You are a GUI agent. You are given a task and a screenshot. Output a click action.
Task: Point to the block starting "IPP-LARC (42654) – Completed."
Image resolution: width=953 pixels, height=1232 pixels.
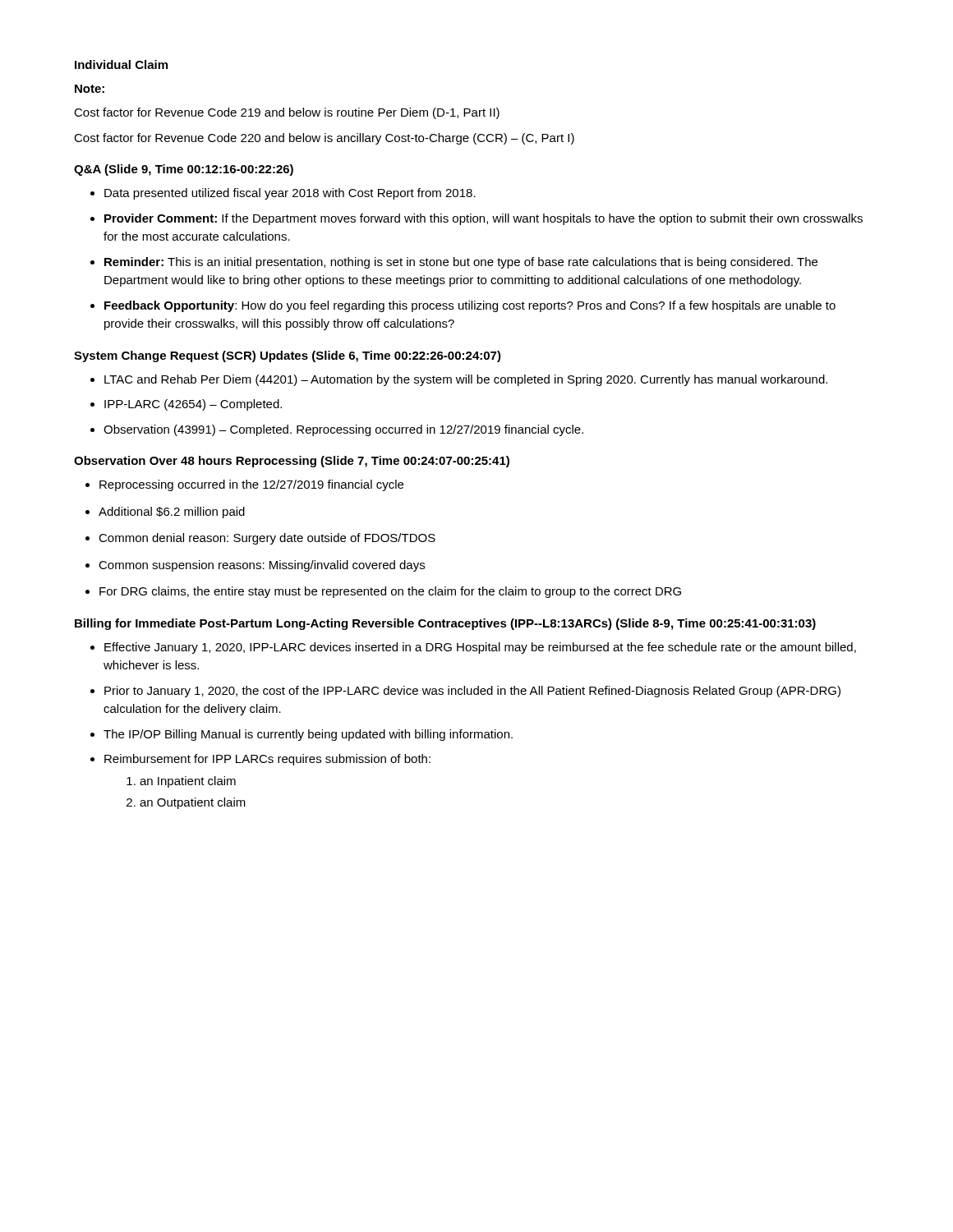193,404
